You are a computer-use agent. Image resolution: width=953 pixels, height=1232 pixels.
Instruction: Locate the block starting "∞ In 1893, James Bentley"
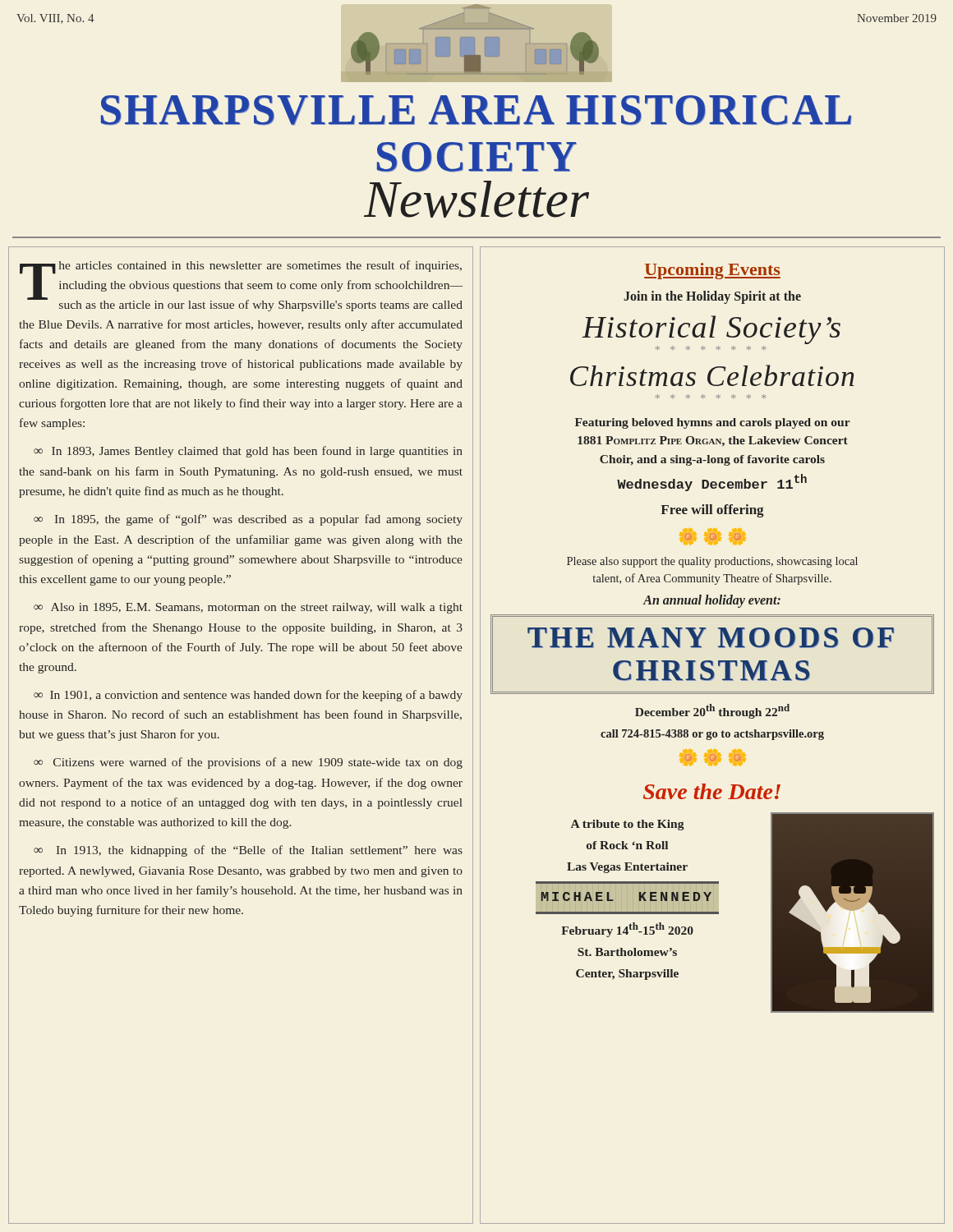tap(241, 471)
